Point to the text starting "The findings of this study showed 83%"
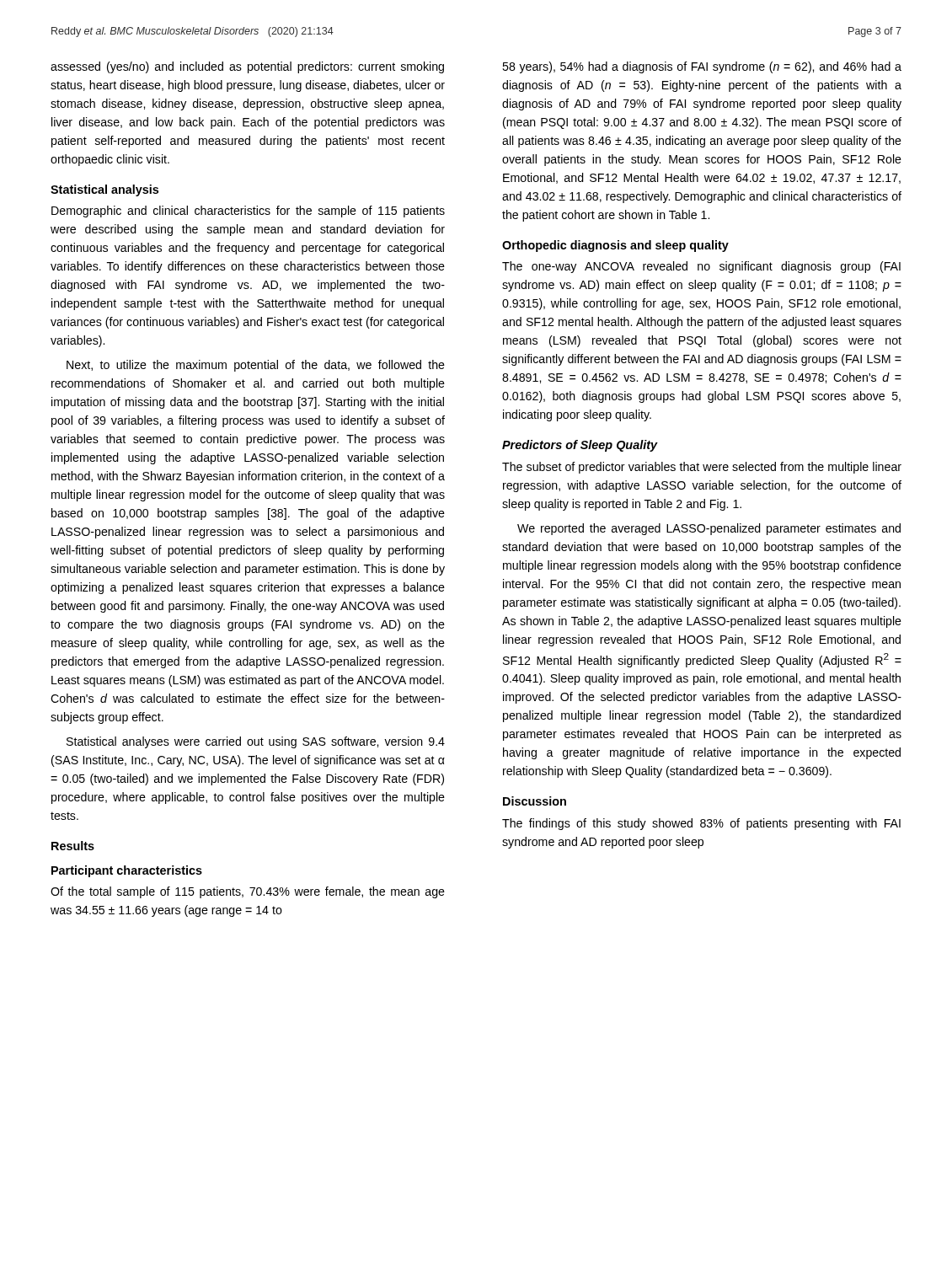This screenshot has width=952, height=1264. (x=702, y=832)
